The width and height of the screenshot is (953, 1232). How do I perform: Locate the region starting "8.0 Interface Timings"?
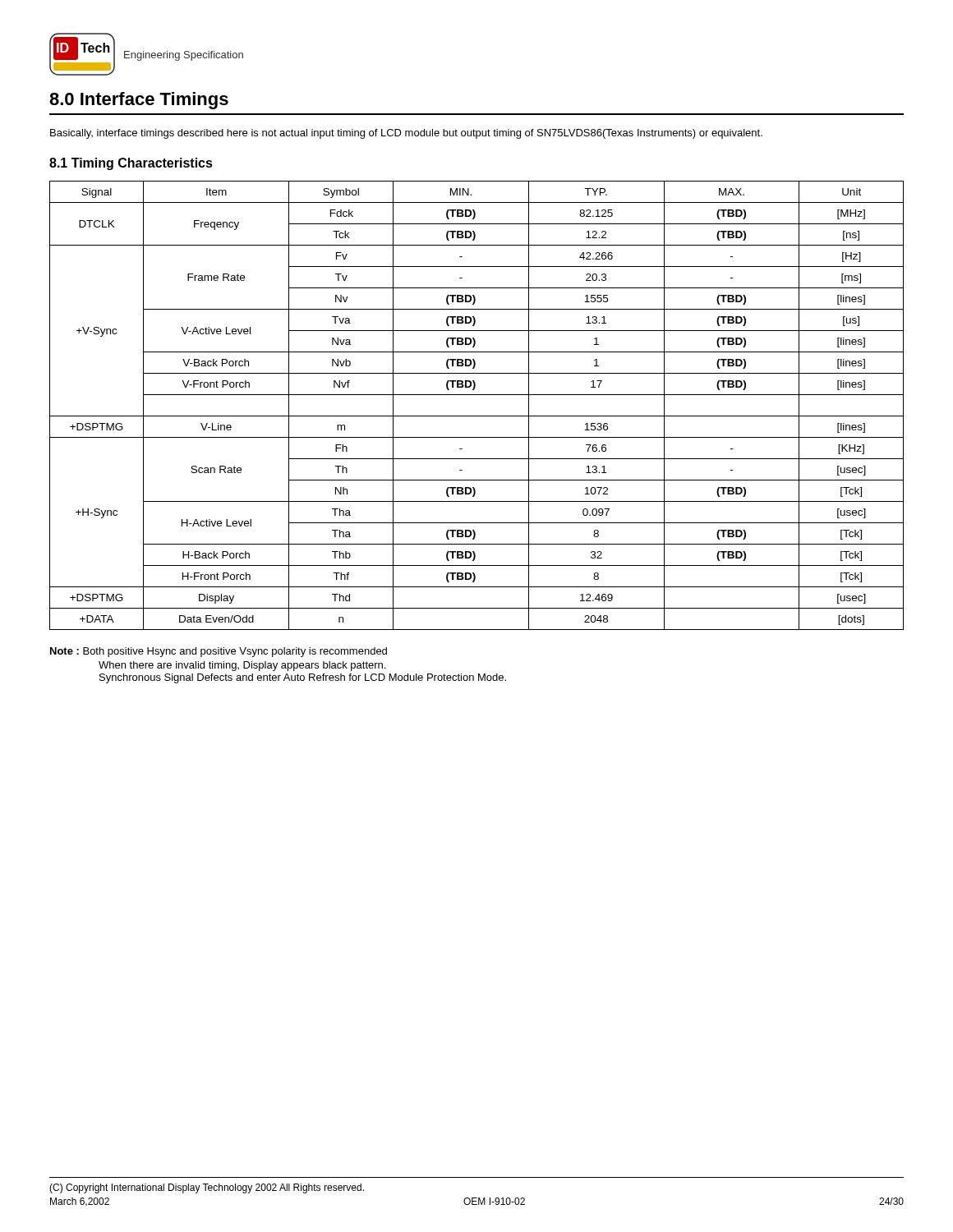point(139,99)
